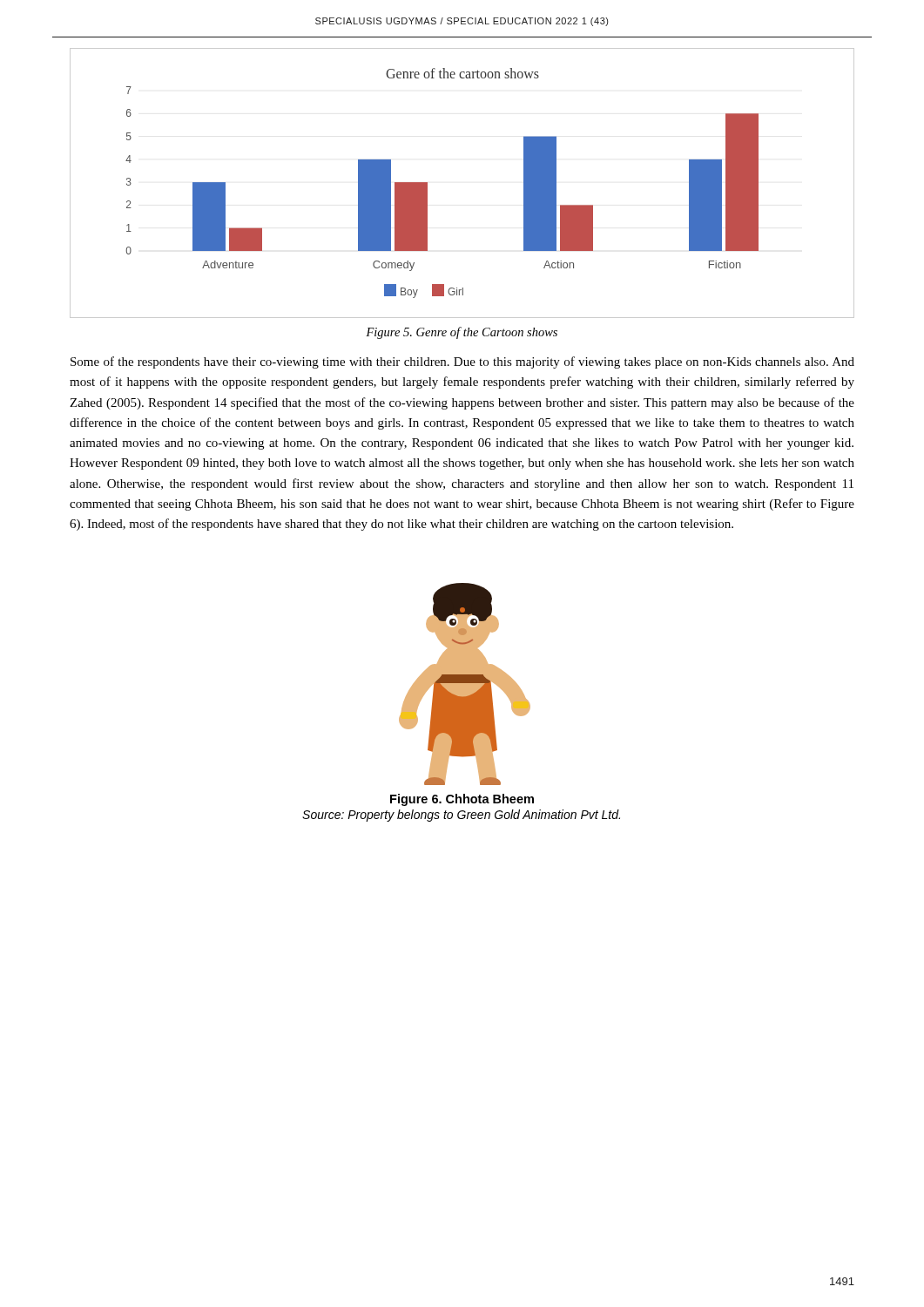The width and height of the screenshot is (924, 1307).
Task: Find the element starting "Figure 6. Chhota"
Action: (462, 807)
